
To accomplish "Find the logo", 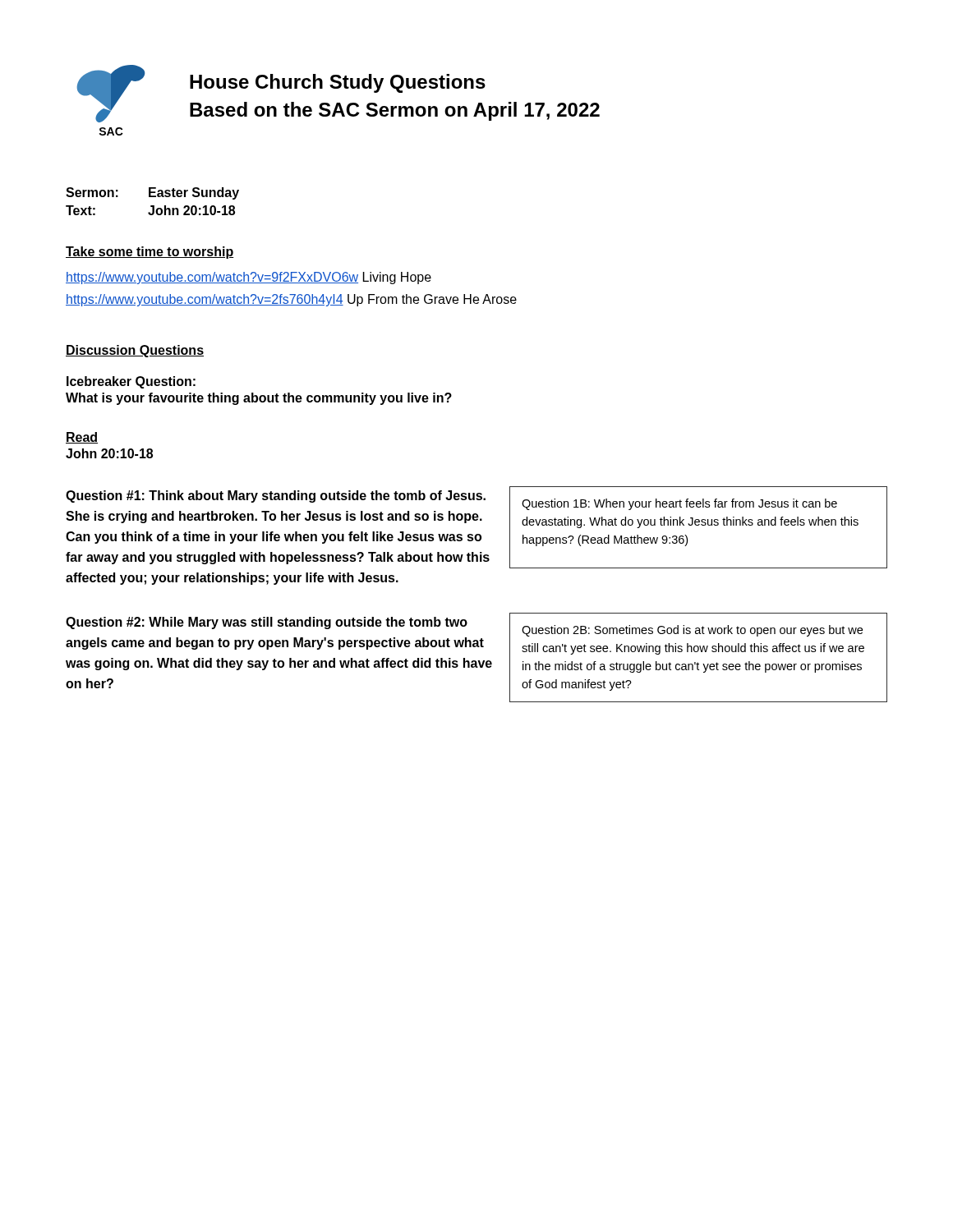I will [x=115, y=96].
